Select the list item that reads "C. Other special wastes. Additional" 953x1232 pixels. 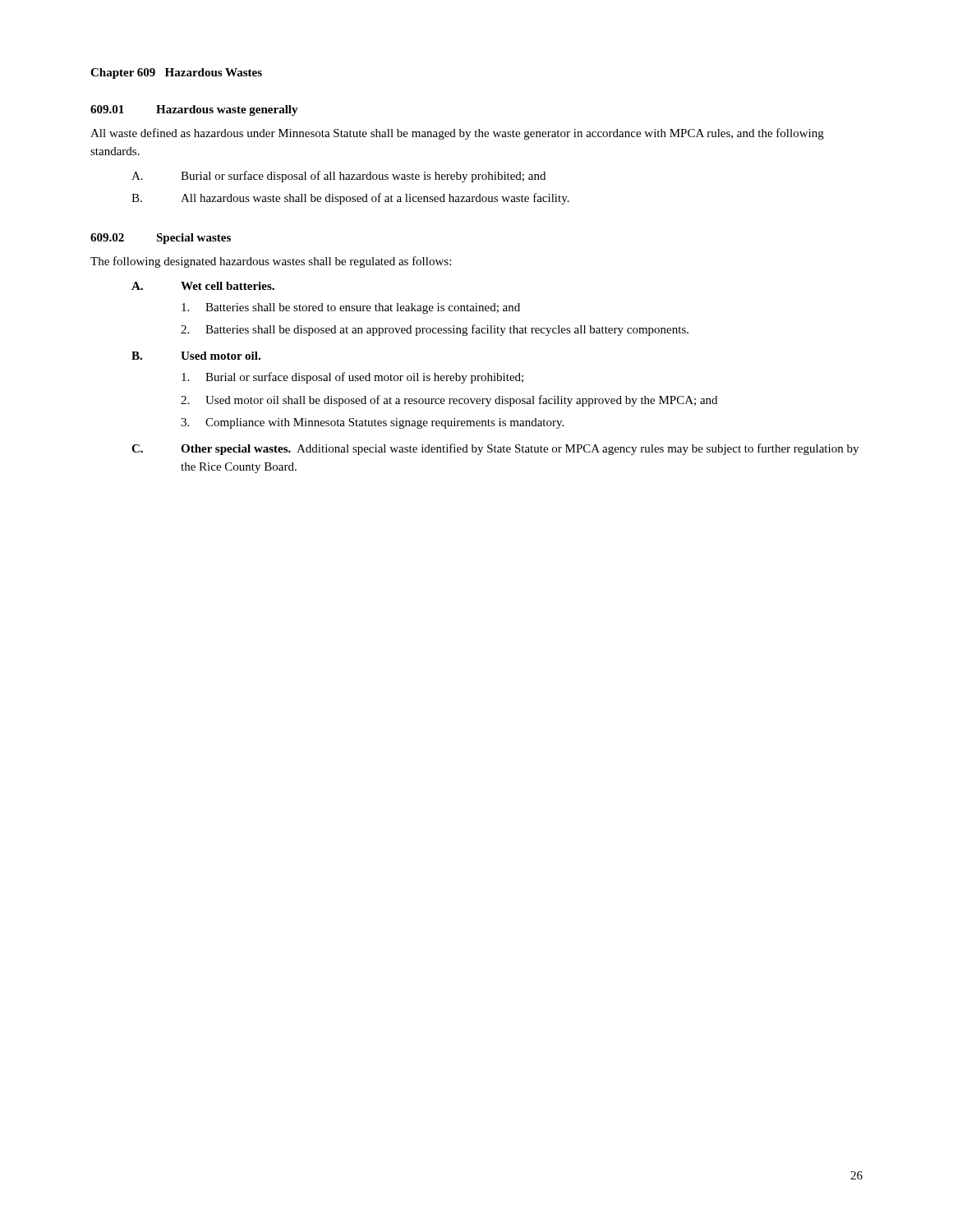[476, 458]
